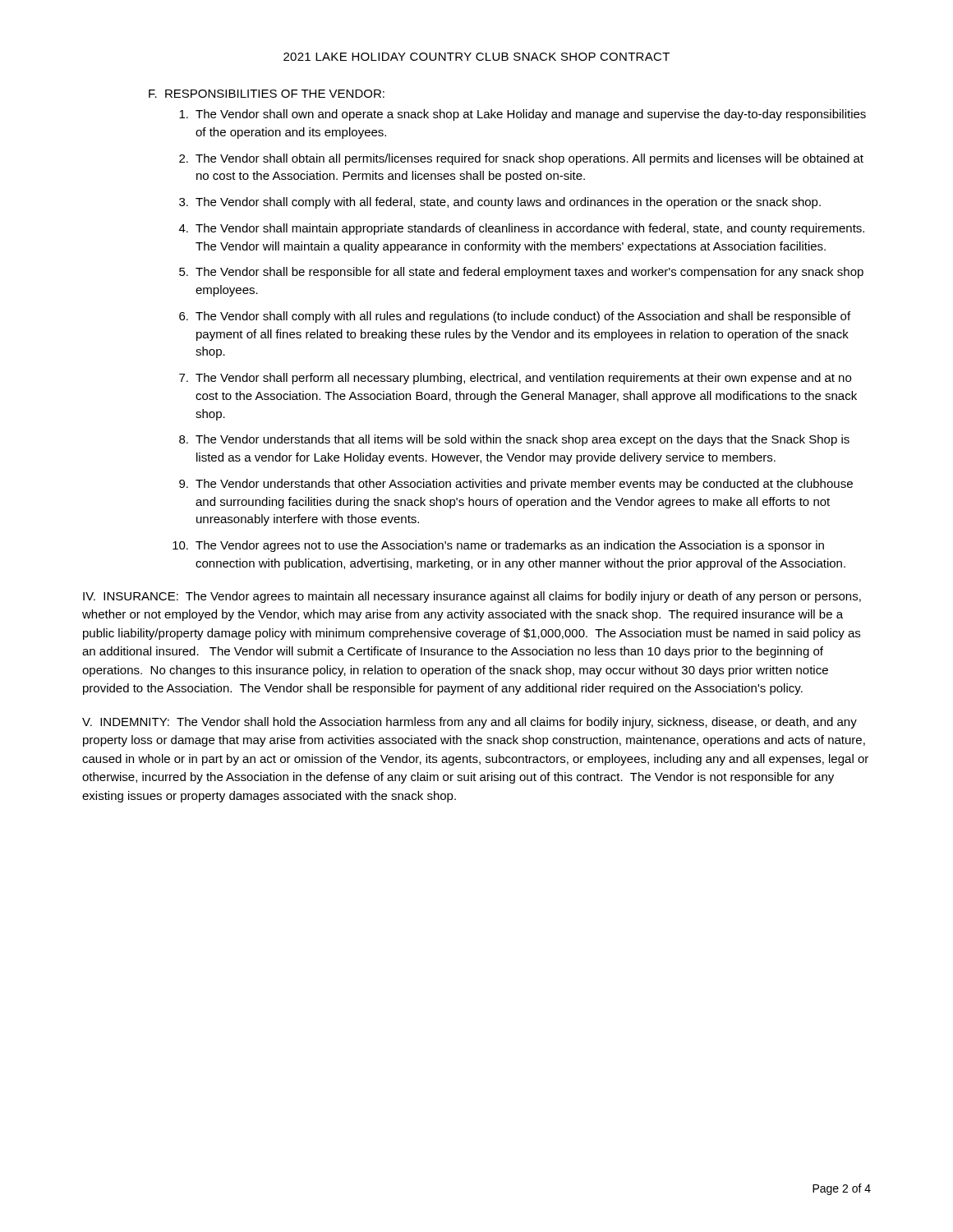Navigate to the region starting "5. The Vendor shall"
The width and height of the screenshot is (953, 1232).
tap(476, 281)
